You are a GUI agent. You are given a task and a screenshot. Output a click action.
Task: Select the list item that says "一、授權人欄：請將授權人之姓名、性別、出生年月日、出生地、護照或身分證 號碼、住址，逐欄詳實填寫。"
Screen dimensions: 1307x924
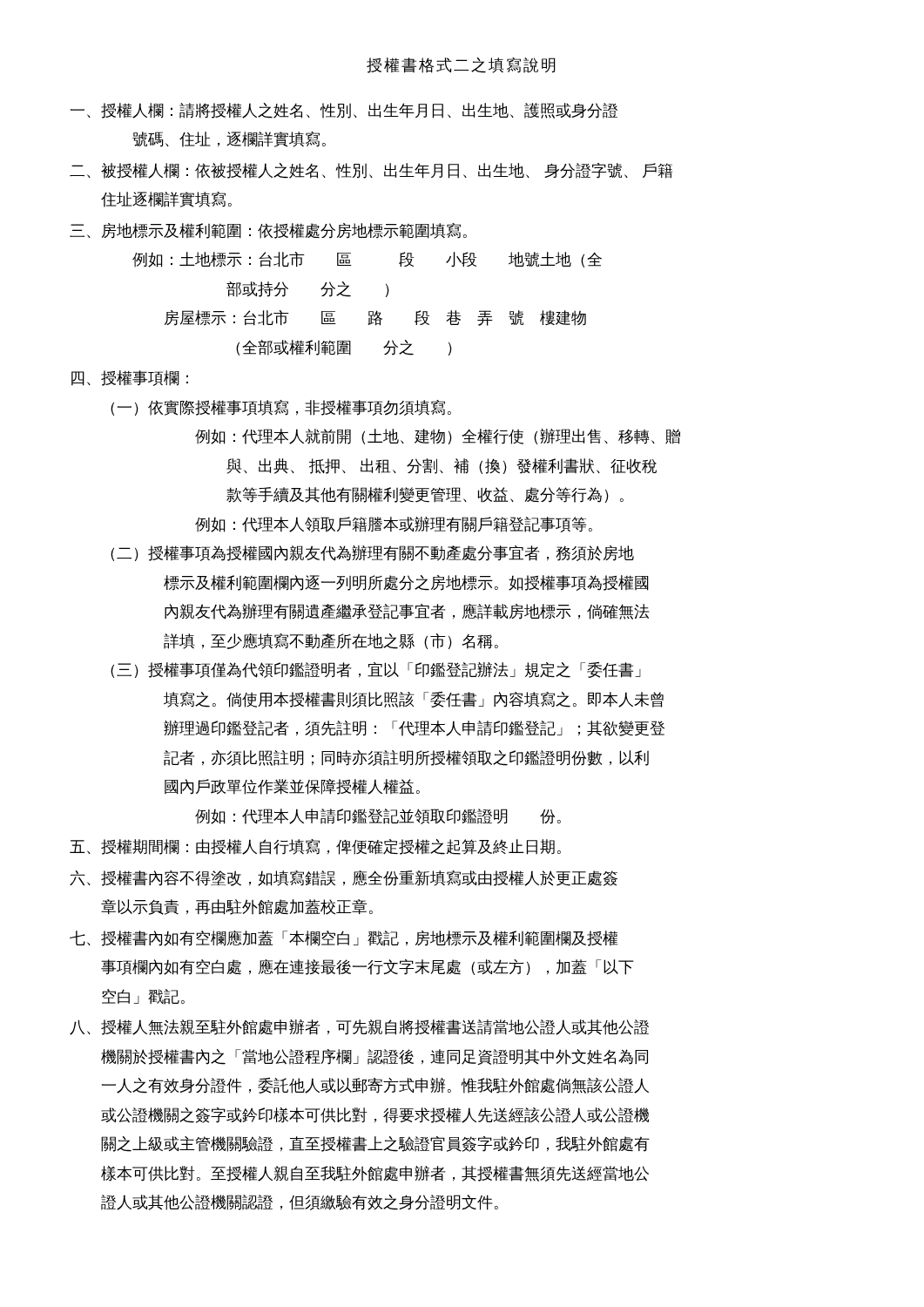462,125
